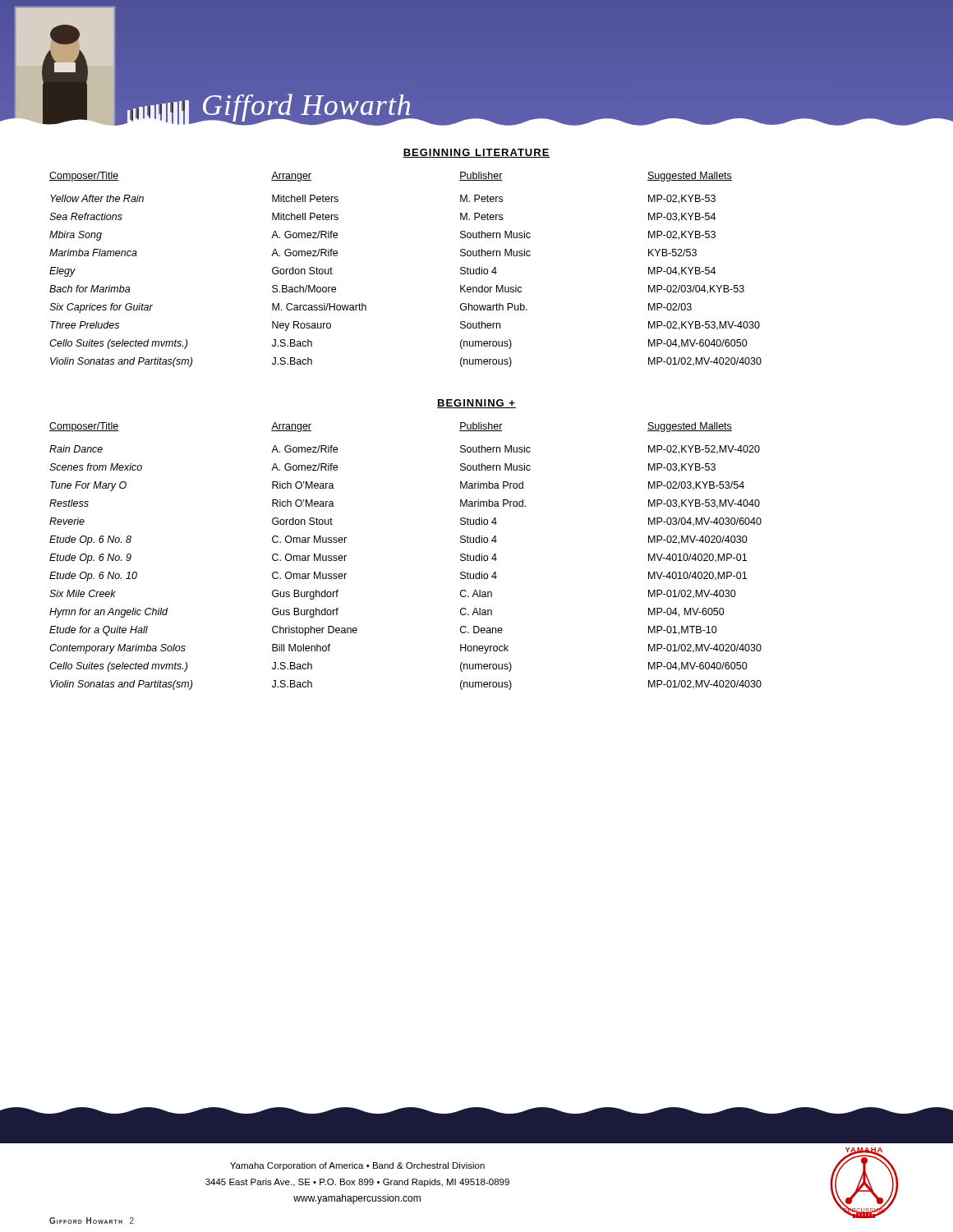Select the logo
The height and width of the screenshot is (1232, 953).
865,1181
